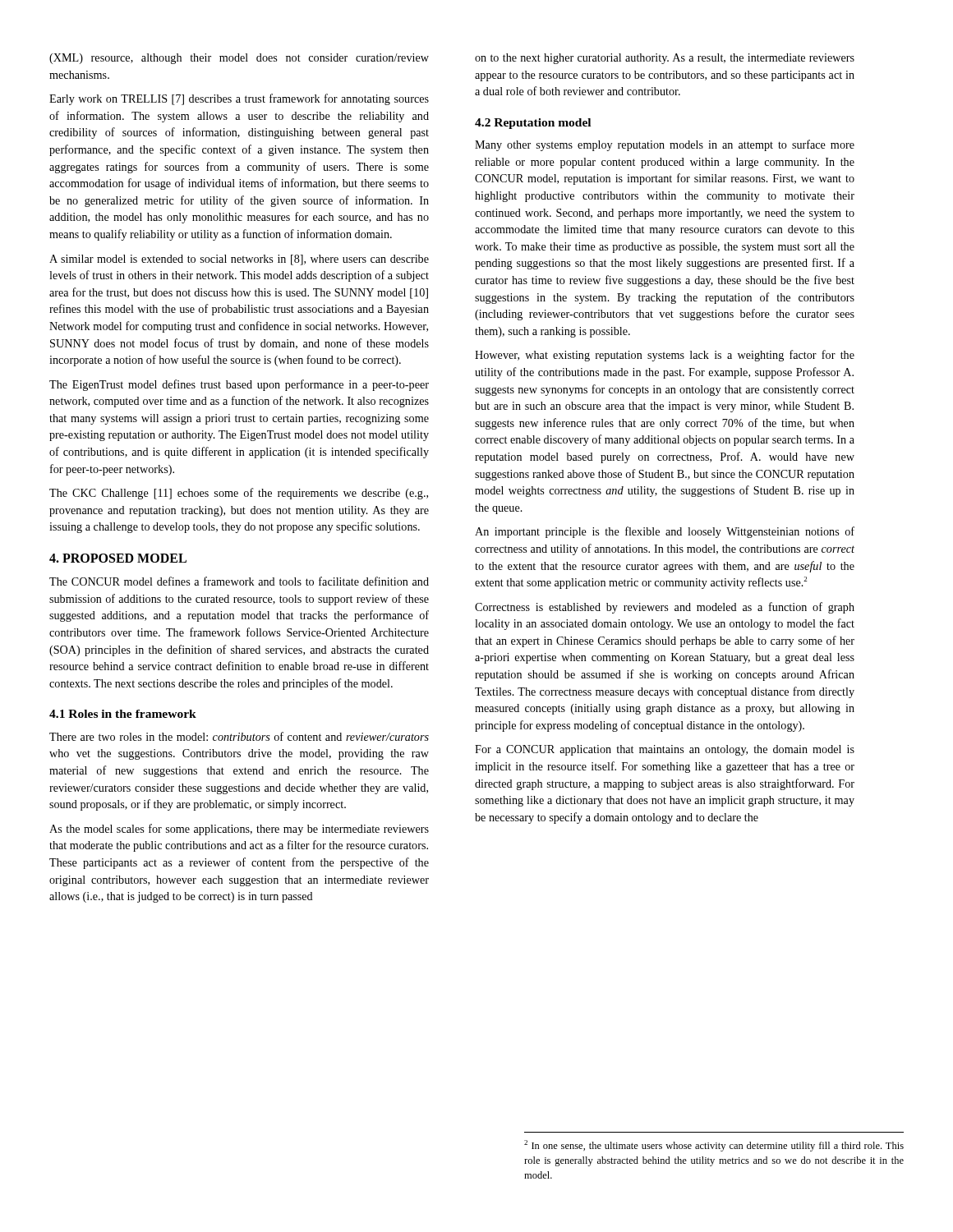Locate the block of text that opens with "2 In one sense, the ultimate users whose"

tap(714, 1160)
